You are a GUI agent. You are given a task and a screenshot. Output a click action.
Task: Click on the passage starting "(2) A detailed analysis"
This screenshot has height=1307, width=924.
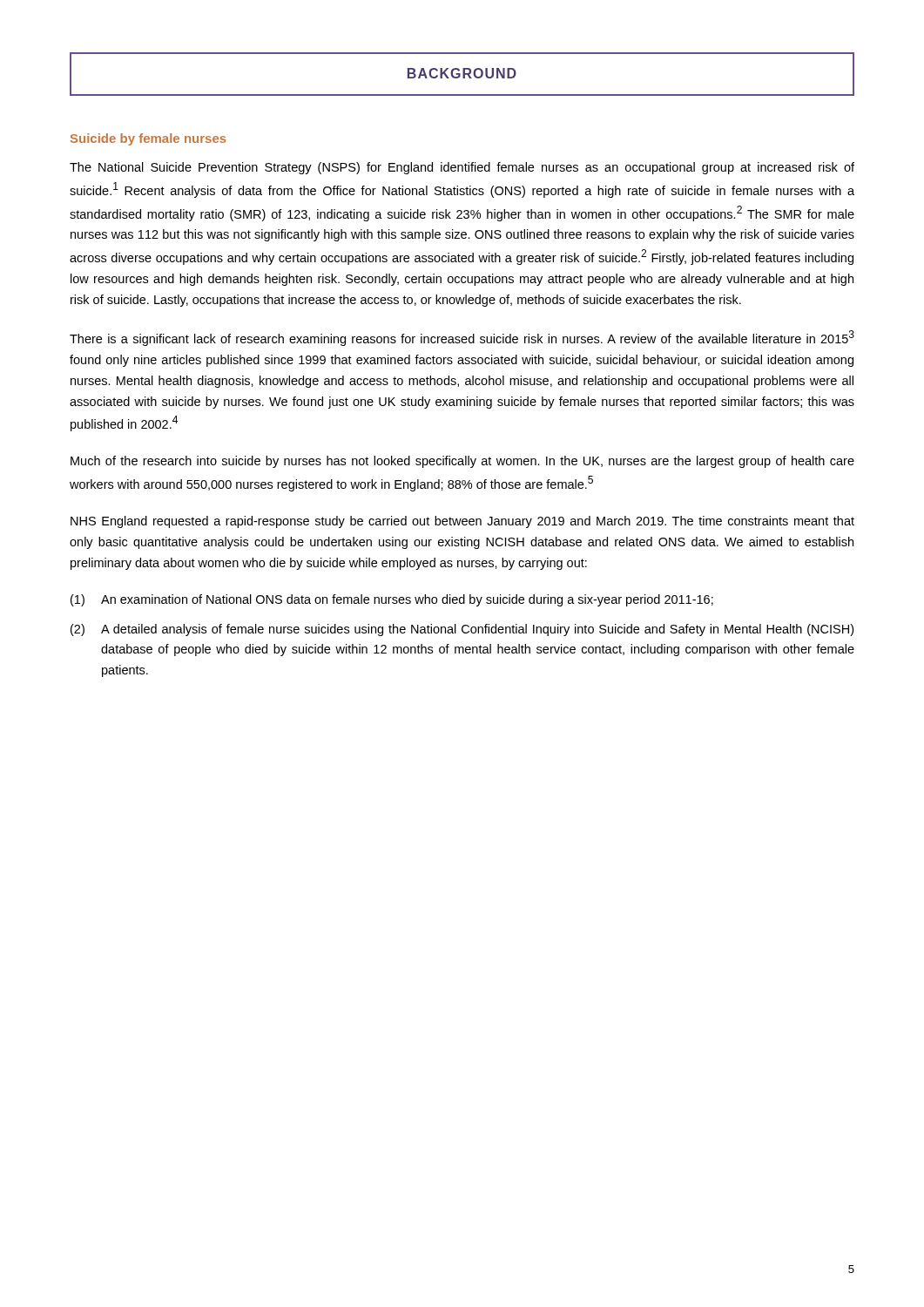pos(462,650)
